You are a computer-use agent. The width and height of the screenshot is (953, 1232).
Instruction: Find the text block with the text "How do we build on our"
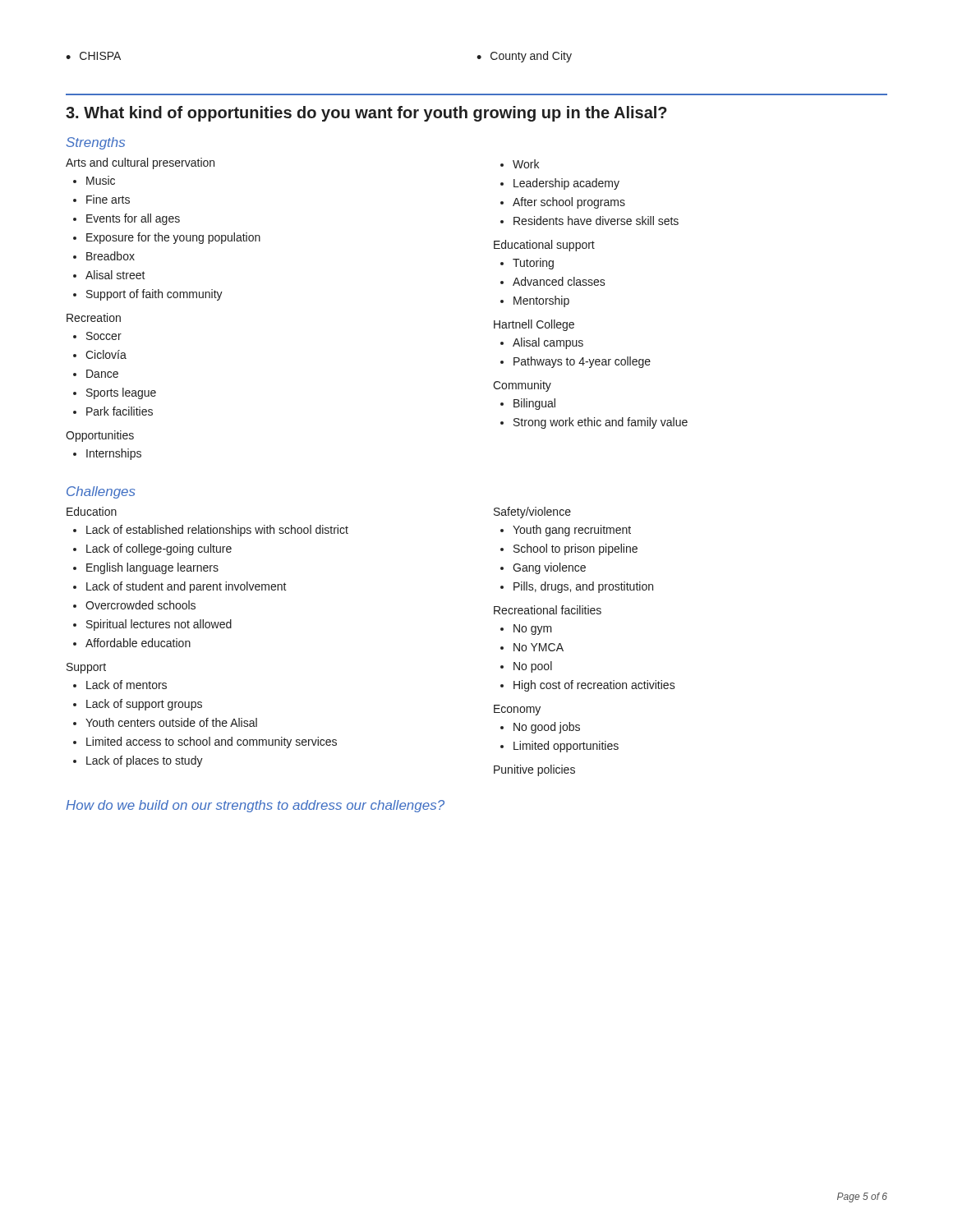255,805
